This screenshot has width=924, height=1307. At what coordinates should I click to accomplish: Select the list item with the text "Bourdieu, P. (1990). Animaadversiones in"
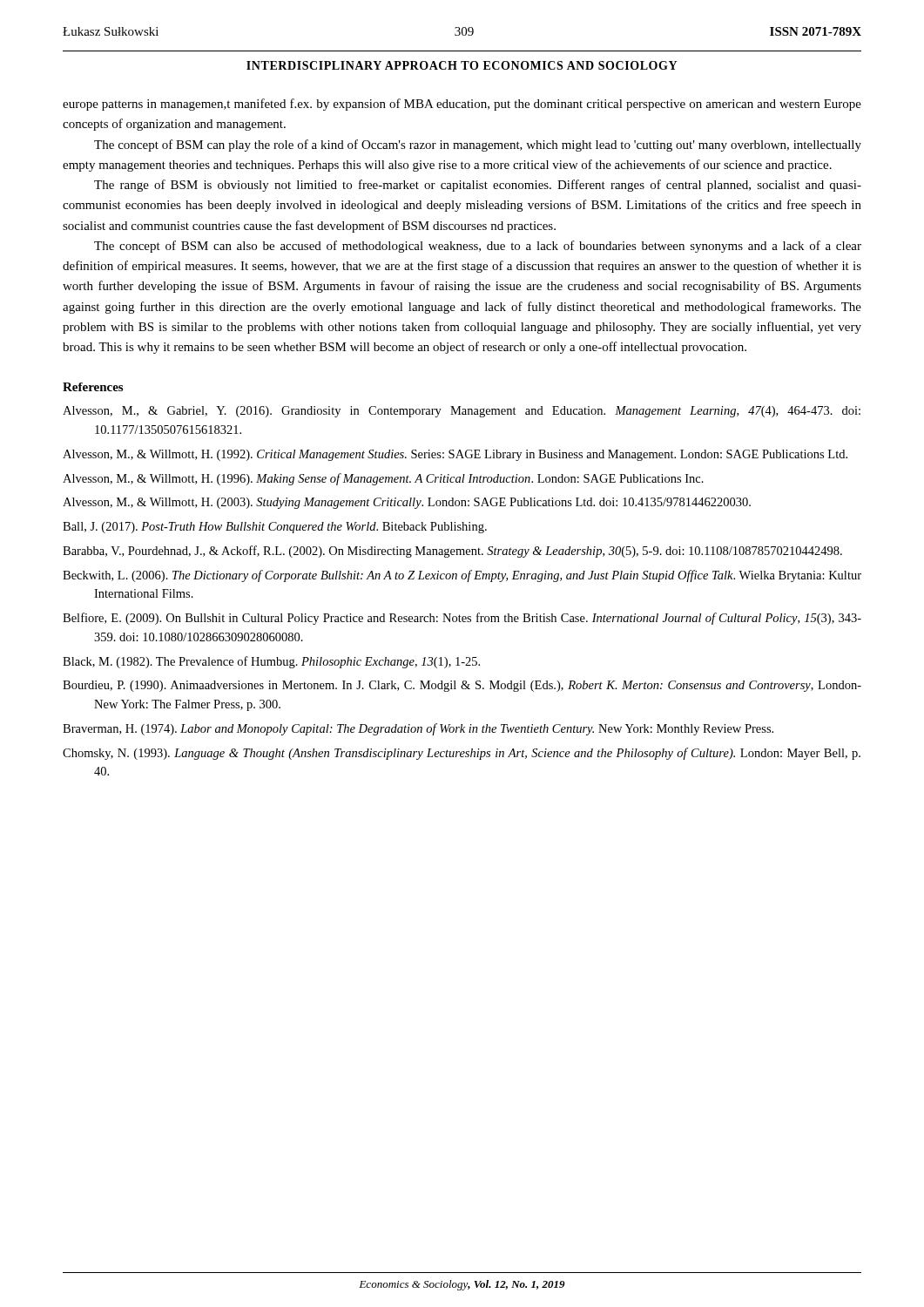pos(462,695)
